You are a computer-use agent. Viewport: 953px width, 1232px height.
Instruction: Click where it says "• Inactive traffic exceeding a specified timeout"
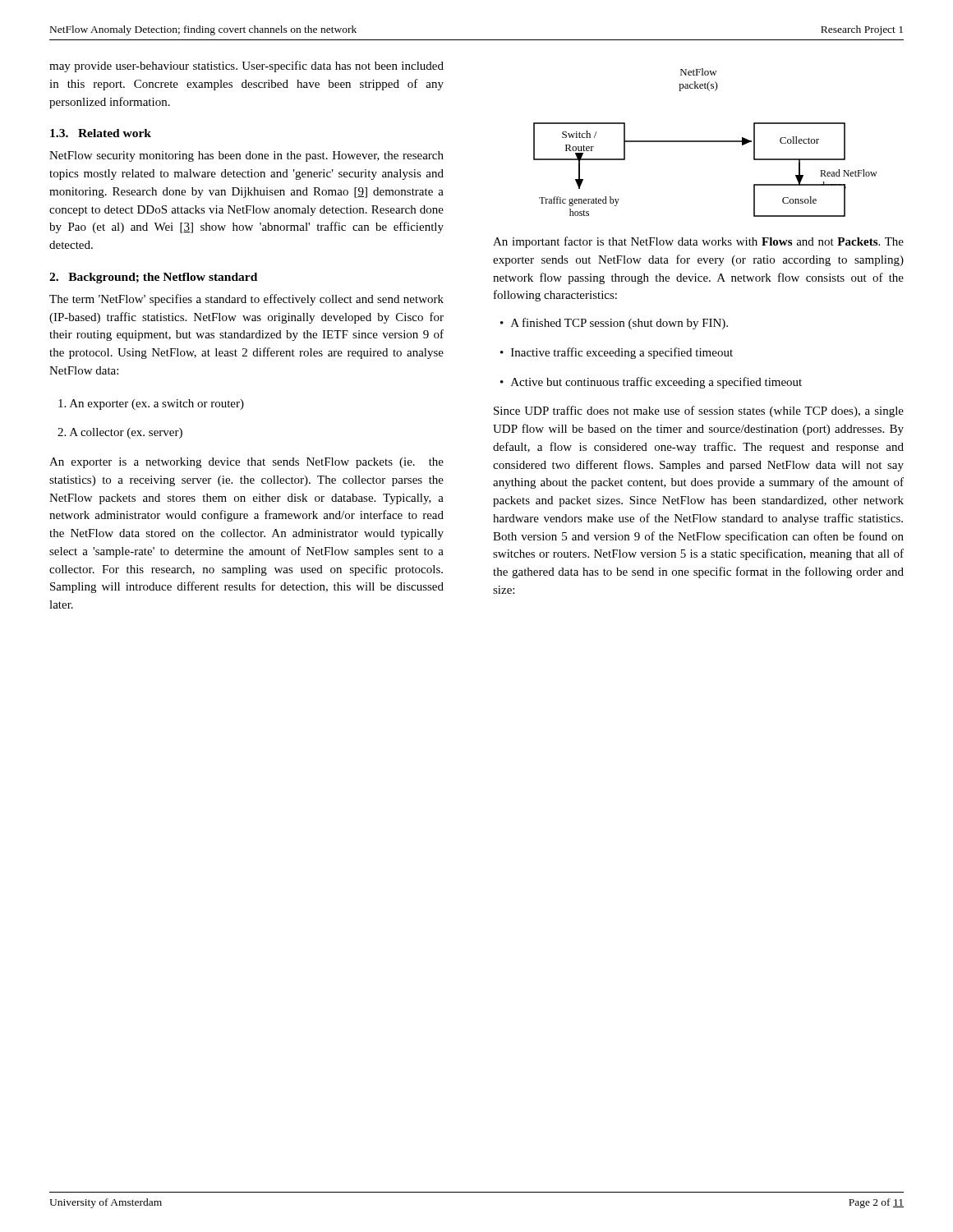pos(698,353)
